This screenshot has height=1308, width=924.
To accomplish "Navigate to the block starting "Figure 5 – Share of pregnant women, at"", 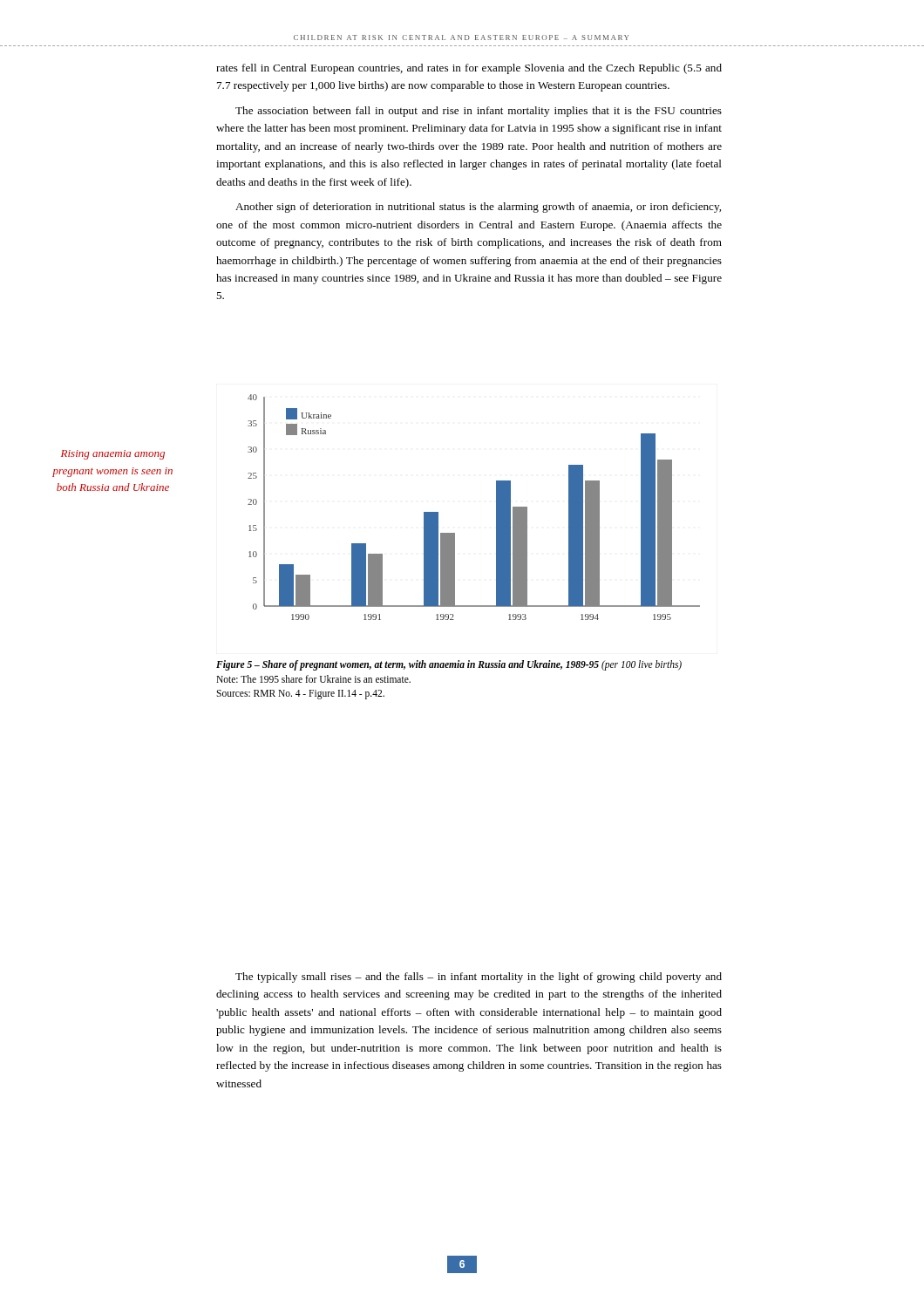I will (449, 679).
